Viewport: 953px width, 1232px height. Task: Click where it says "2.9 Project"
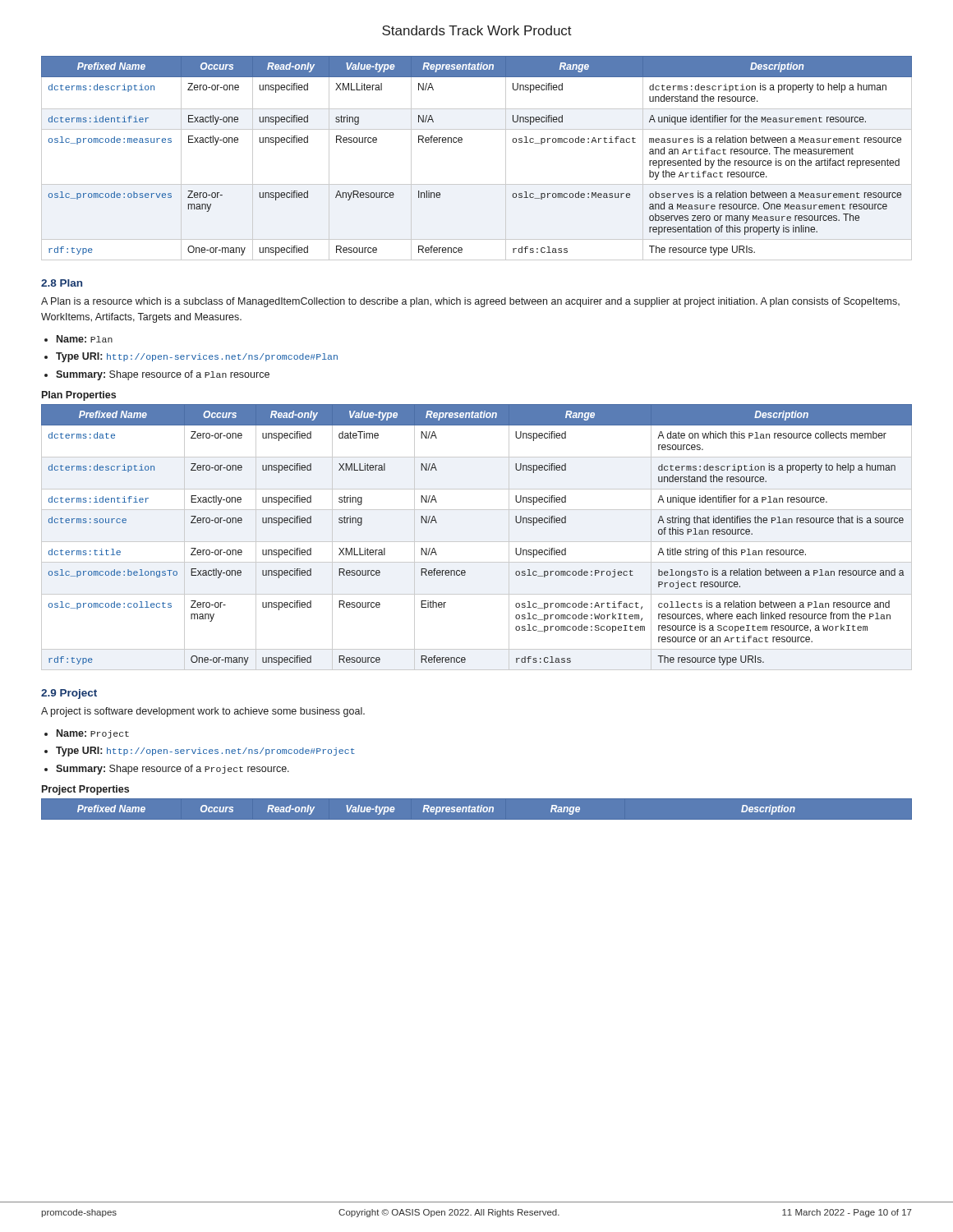point(69,693)
